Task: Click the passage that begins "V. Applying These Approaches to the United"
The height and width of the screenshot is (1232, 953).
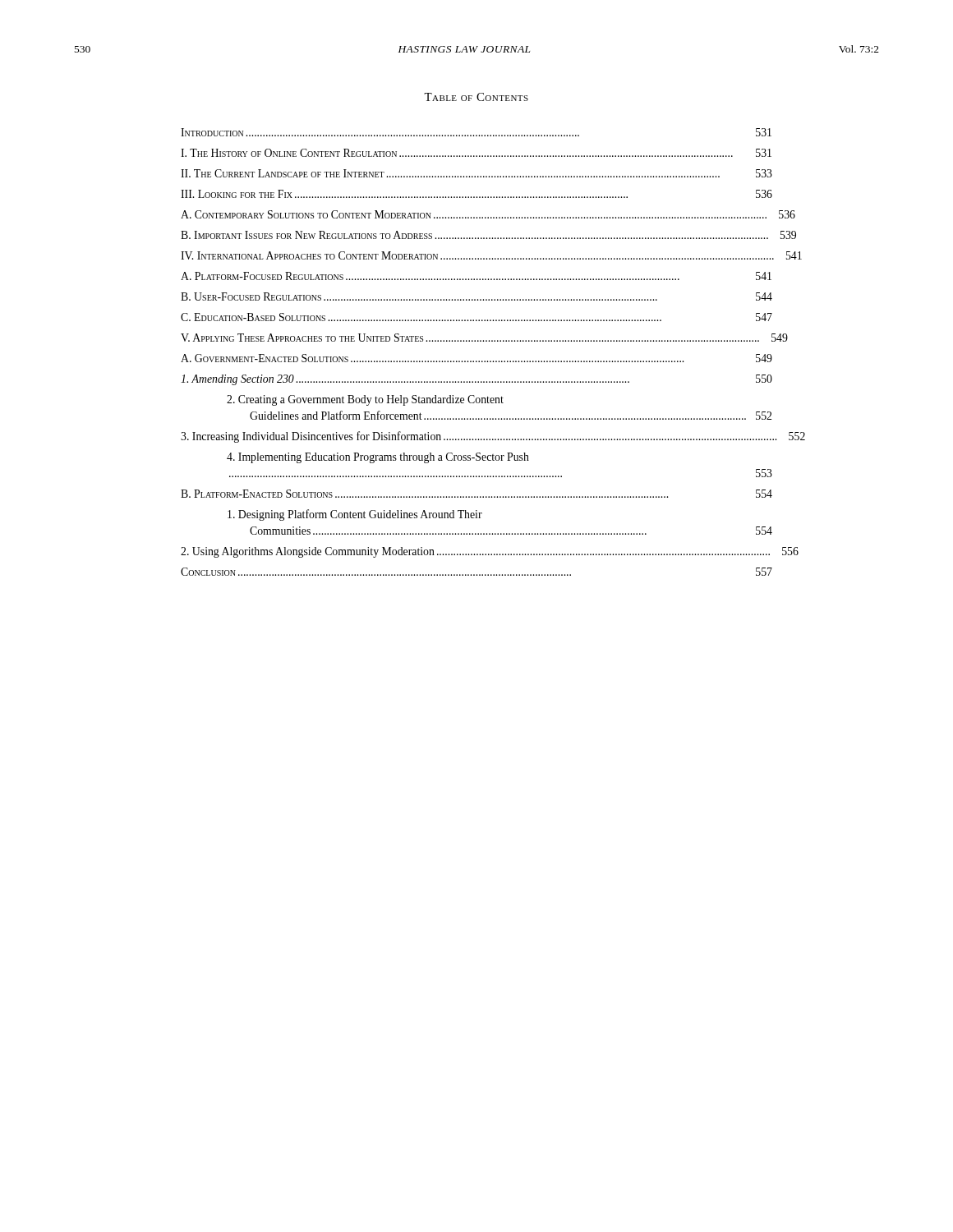Action: [x=476, y=338]
